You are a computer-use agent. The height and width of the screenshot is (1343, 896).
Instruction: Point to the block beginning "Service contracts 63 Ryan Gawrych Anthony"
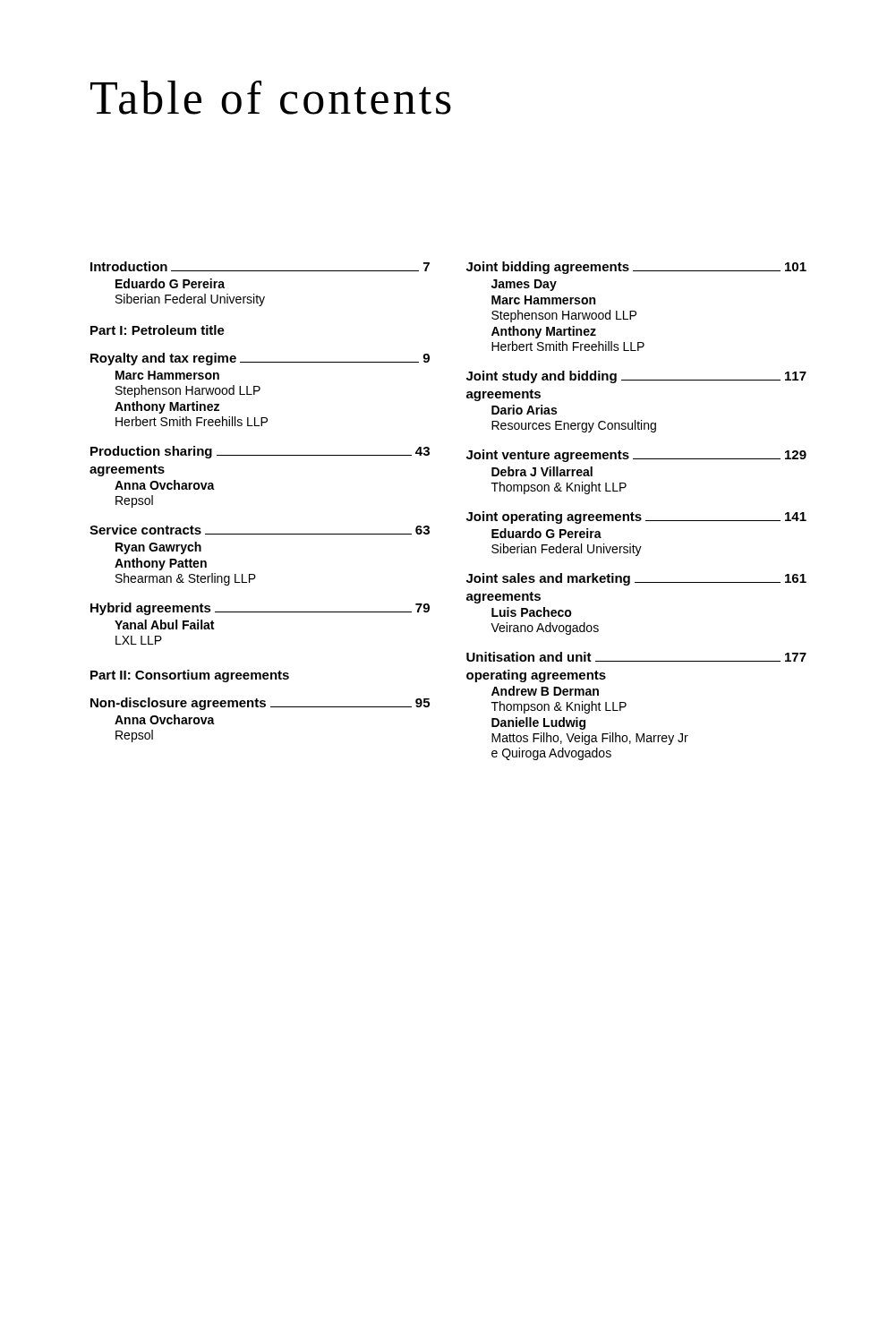click(x=260, y=530)
